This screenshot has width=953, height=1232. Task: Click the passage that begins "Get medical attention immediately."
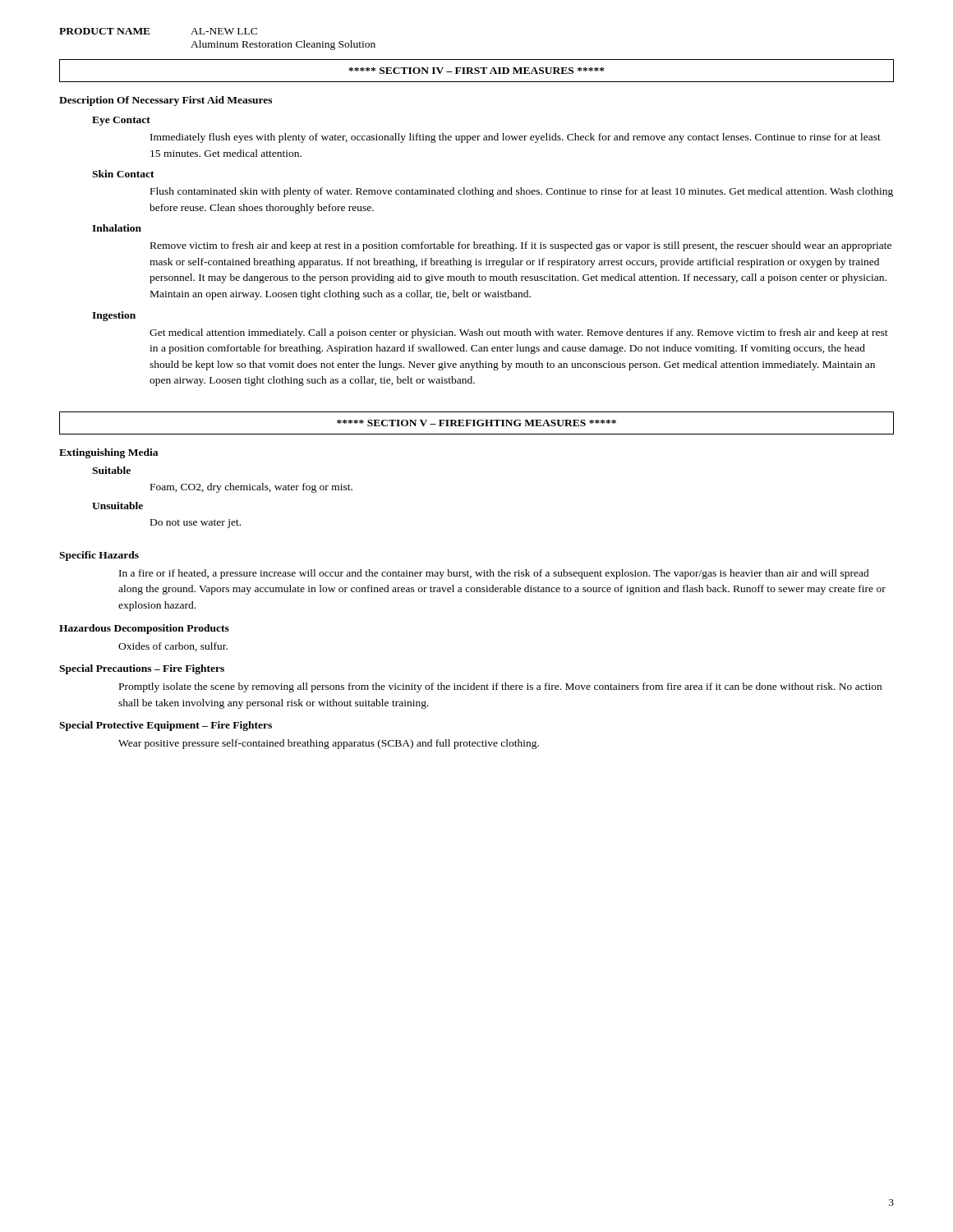click(x=519, y=356)
